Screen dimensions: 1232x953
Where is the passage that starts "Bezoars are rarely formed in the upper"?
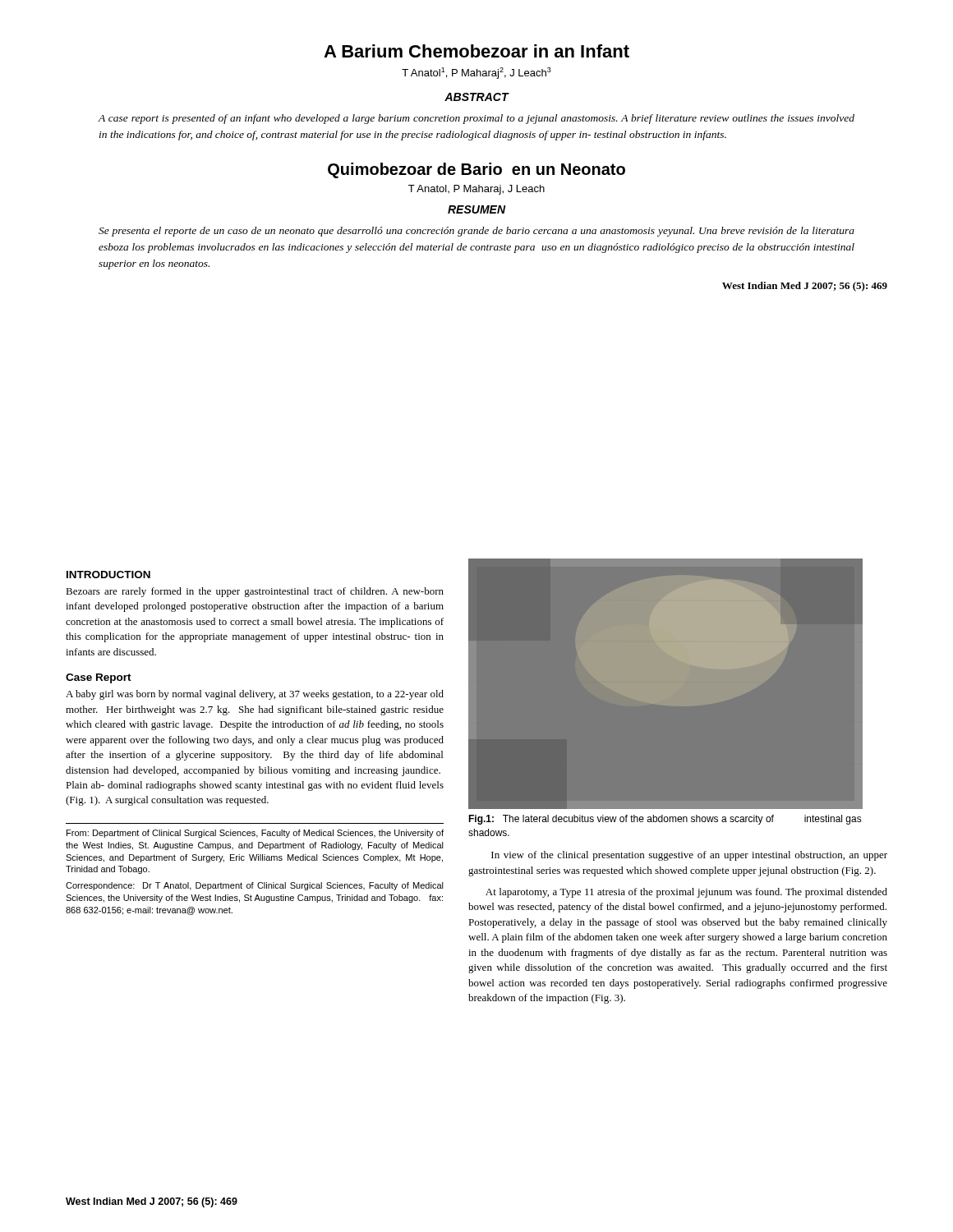(x=255, y=621)
